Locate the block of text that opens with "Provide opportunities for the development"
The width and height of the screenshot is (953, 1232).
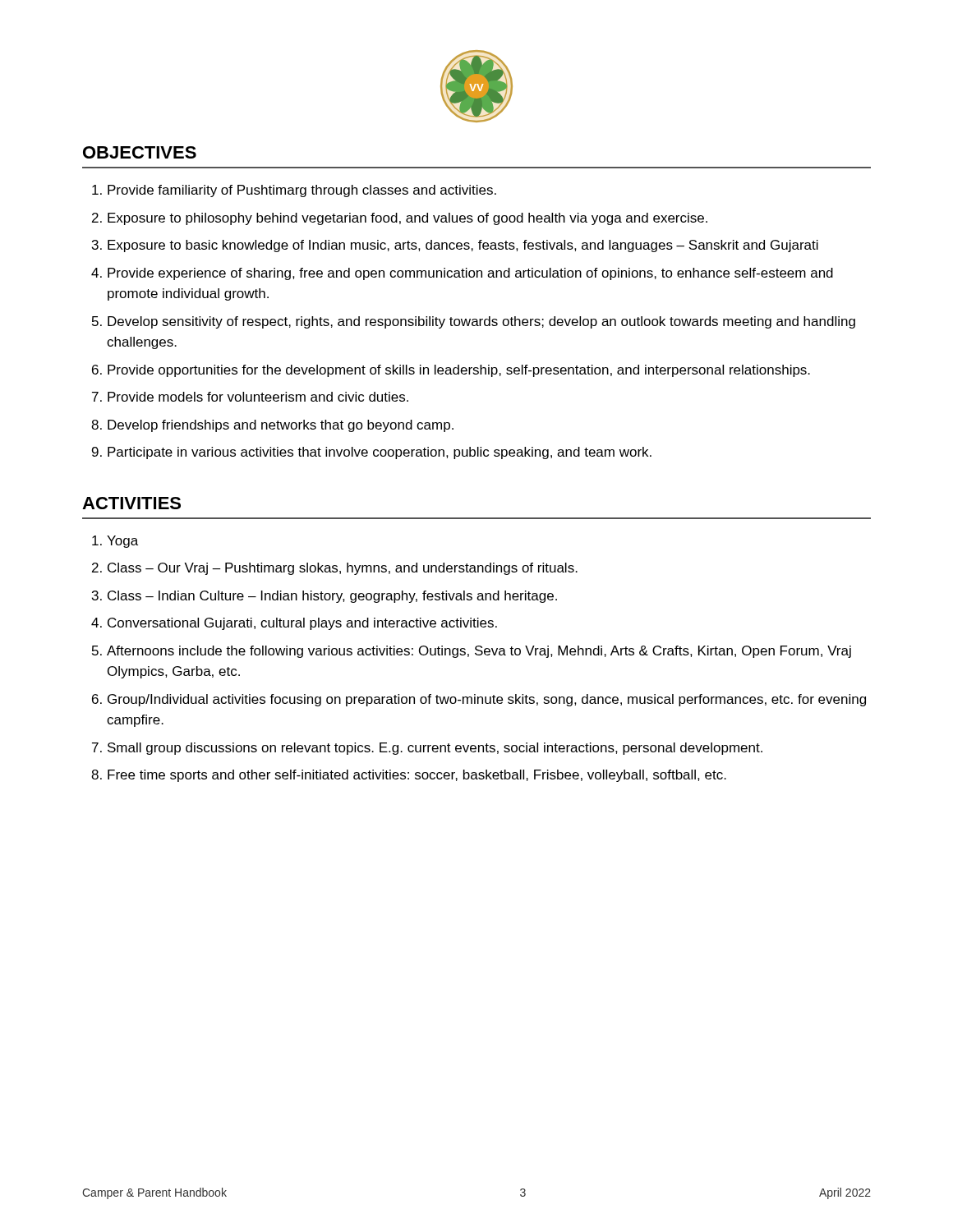459,370
